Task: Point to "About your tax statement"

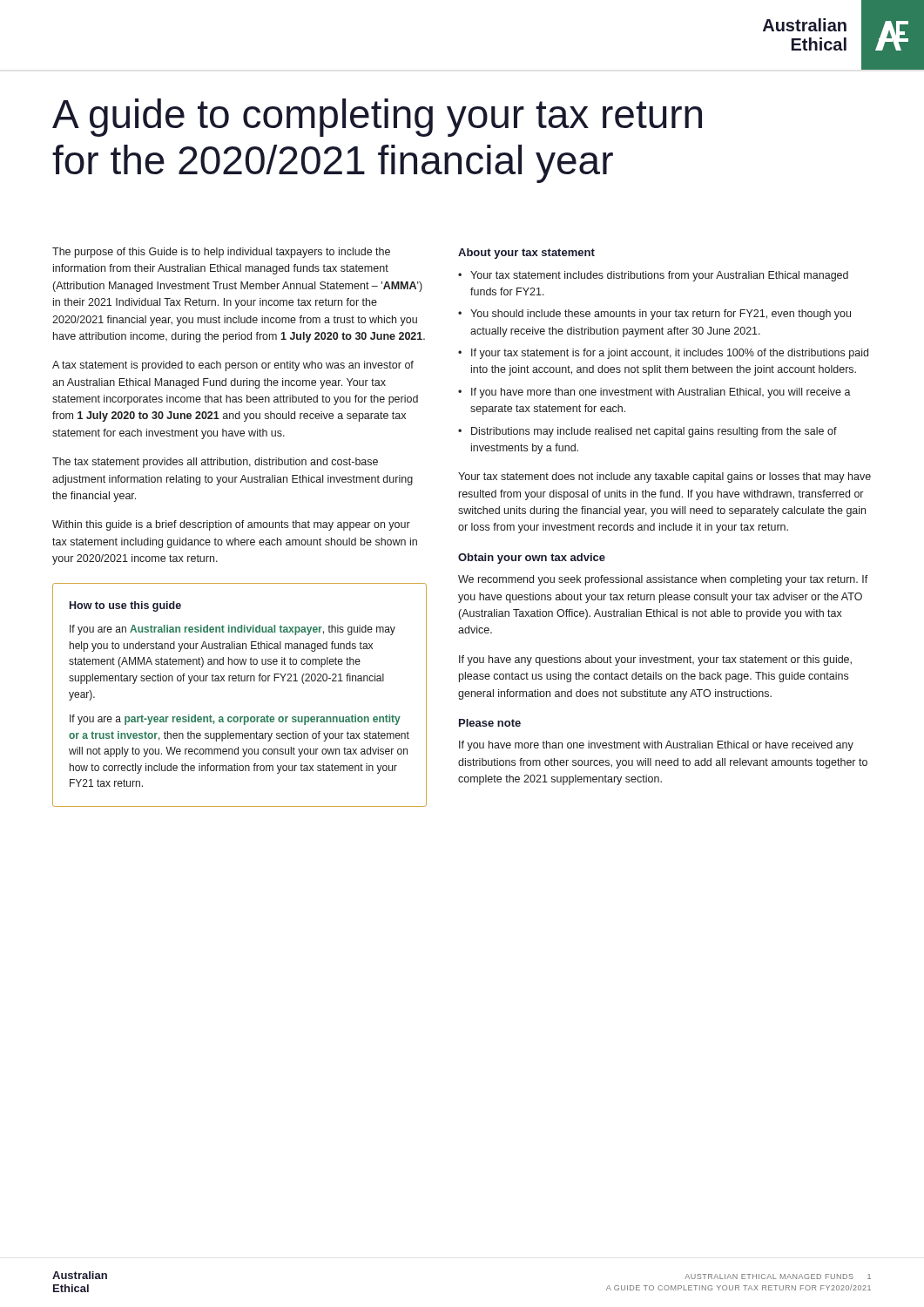Action: pyautogui.click(x=526, y=252)
